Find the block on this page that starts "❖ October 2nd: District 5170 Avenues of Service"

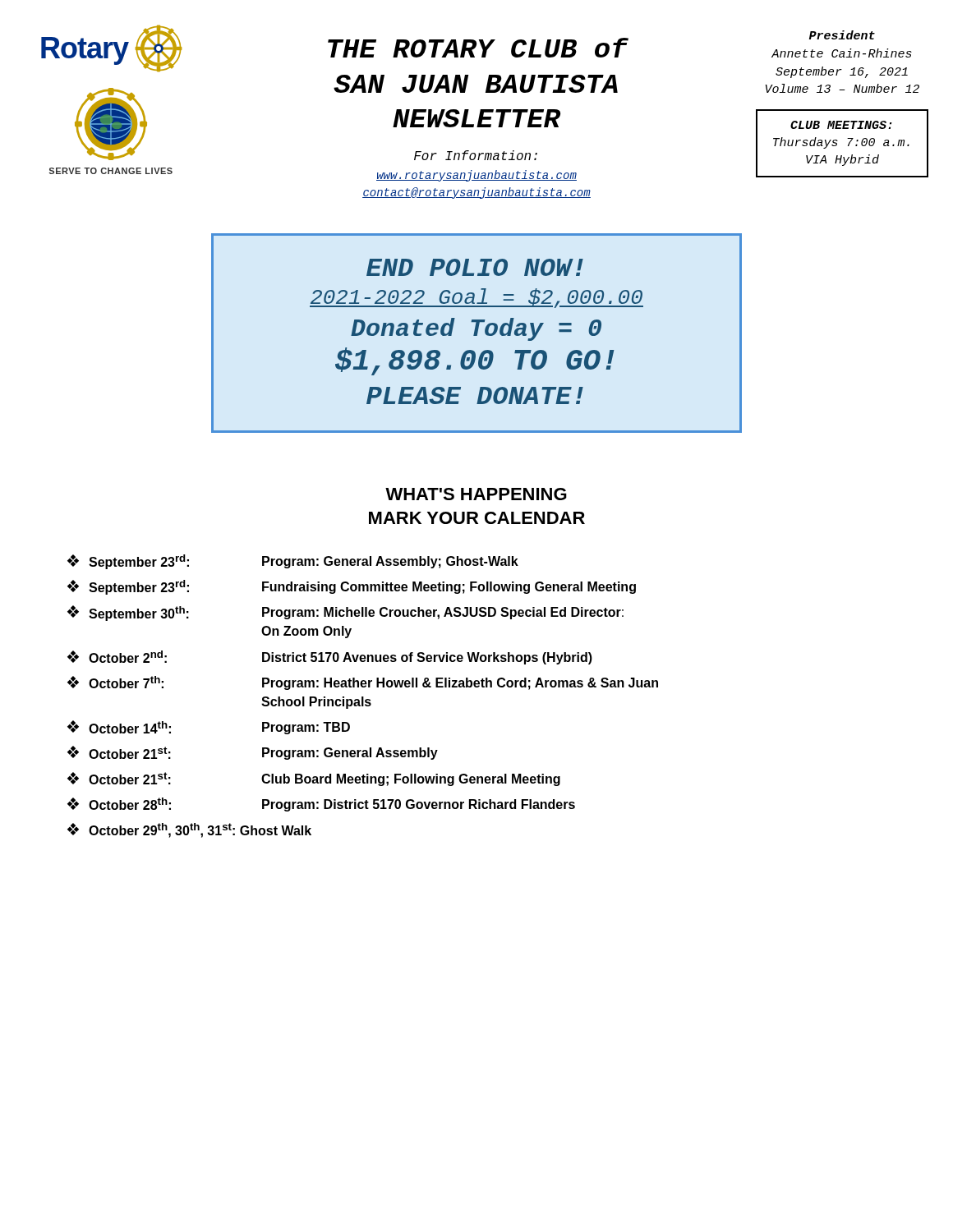pos(476,657)
